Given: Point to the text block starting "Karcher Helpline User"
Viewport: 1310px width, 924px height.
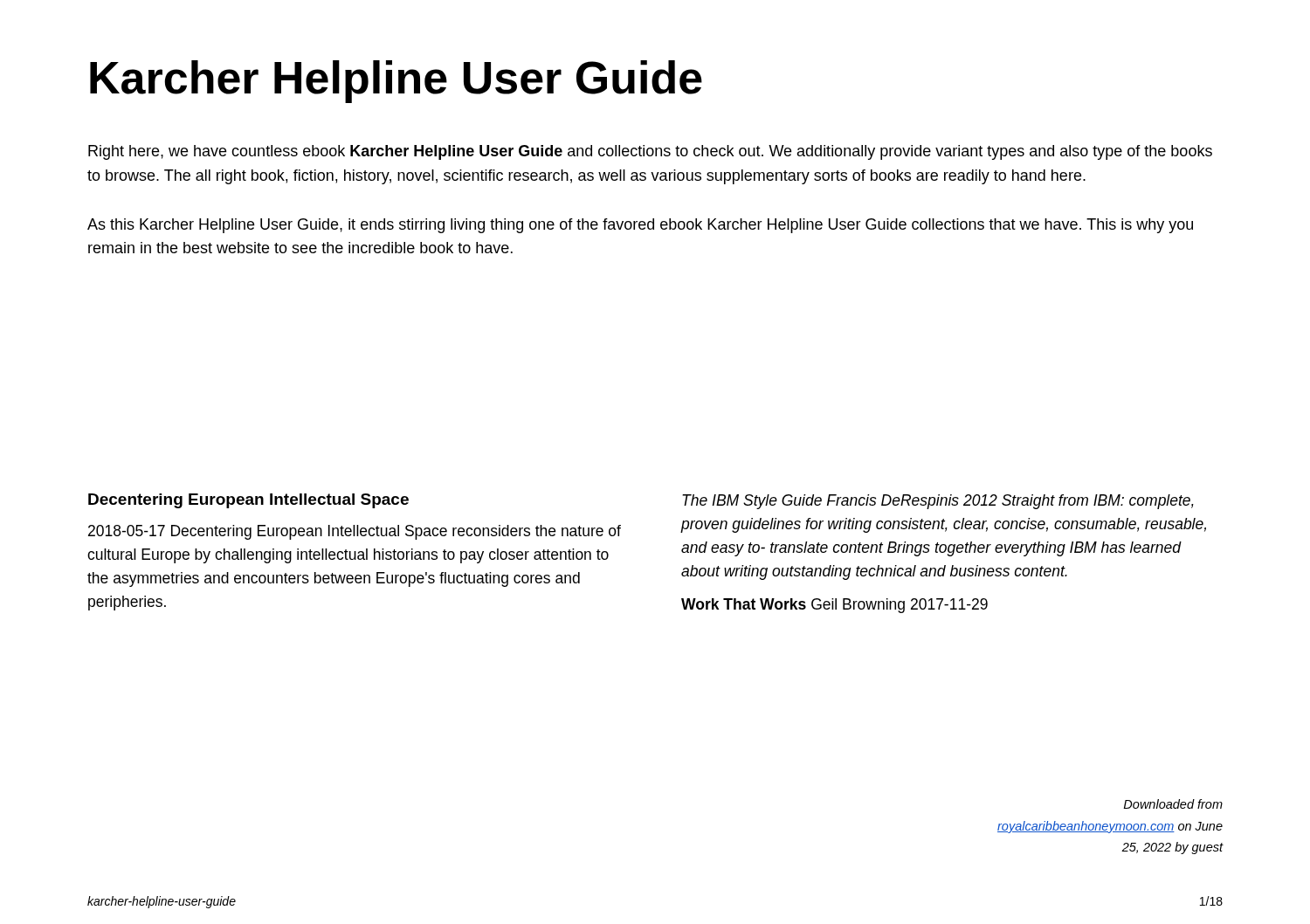Looking at the screenshot, I should click(655, 78).
